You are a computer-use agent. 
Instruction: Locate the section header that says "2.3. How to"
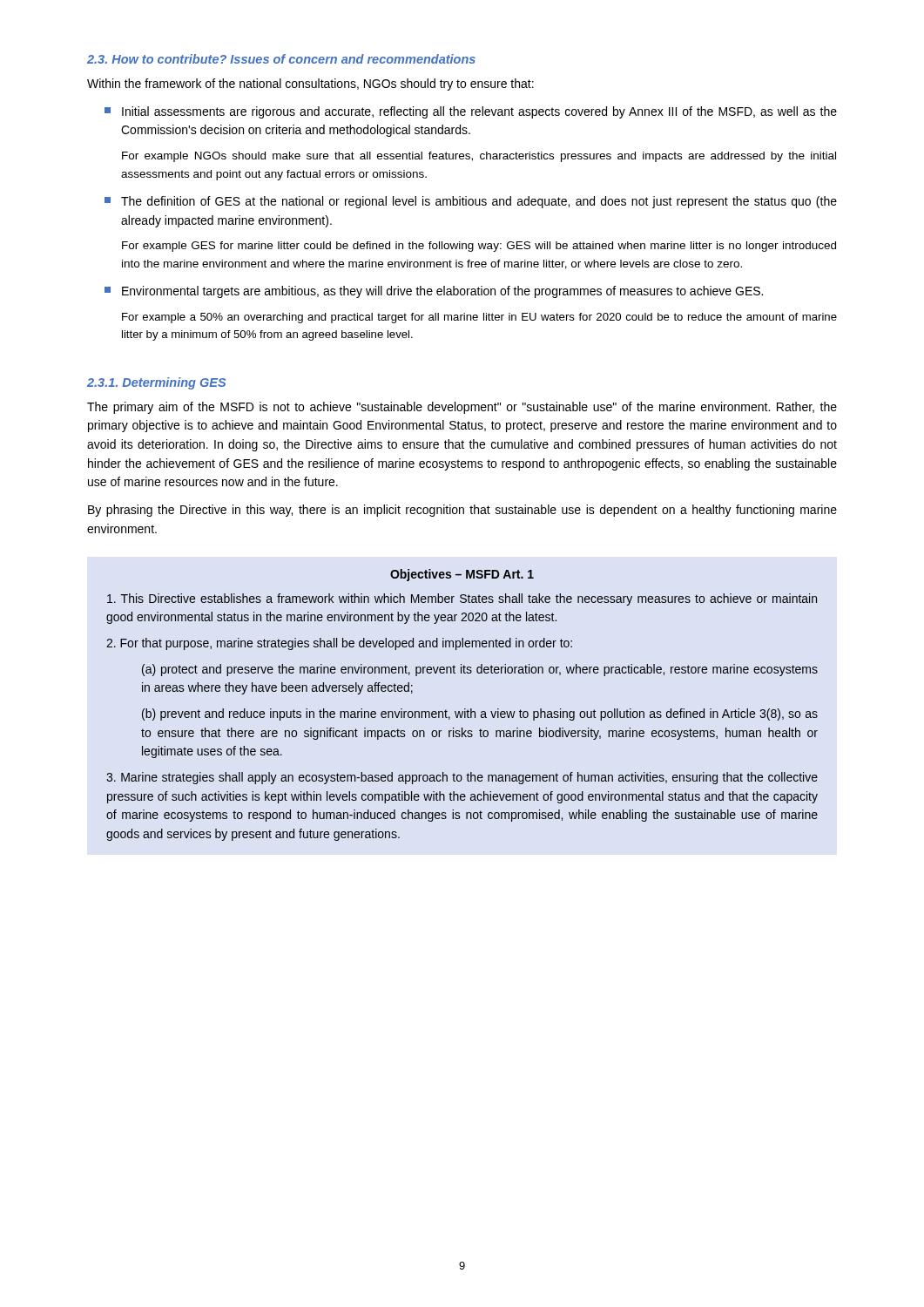281,59
